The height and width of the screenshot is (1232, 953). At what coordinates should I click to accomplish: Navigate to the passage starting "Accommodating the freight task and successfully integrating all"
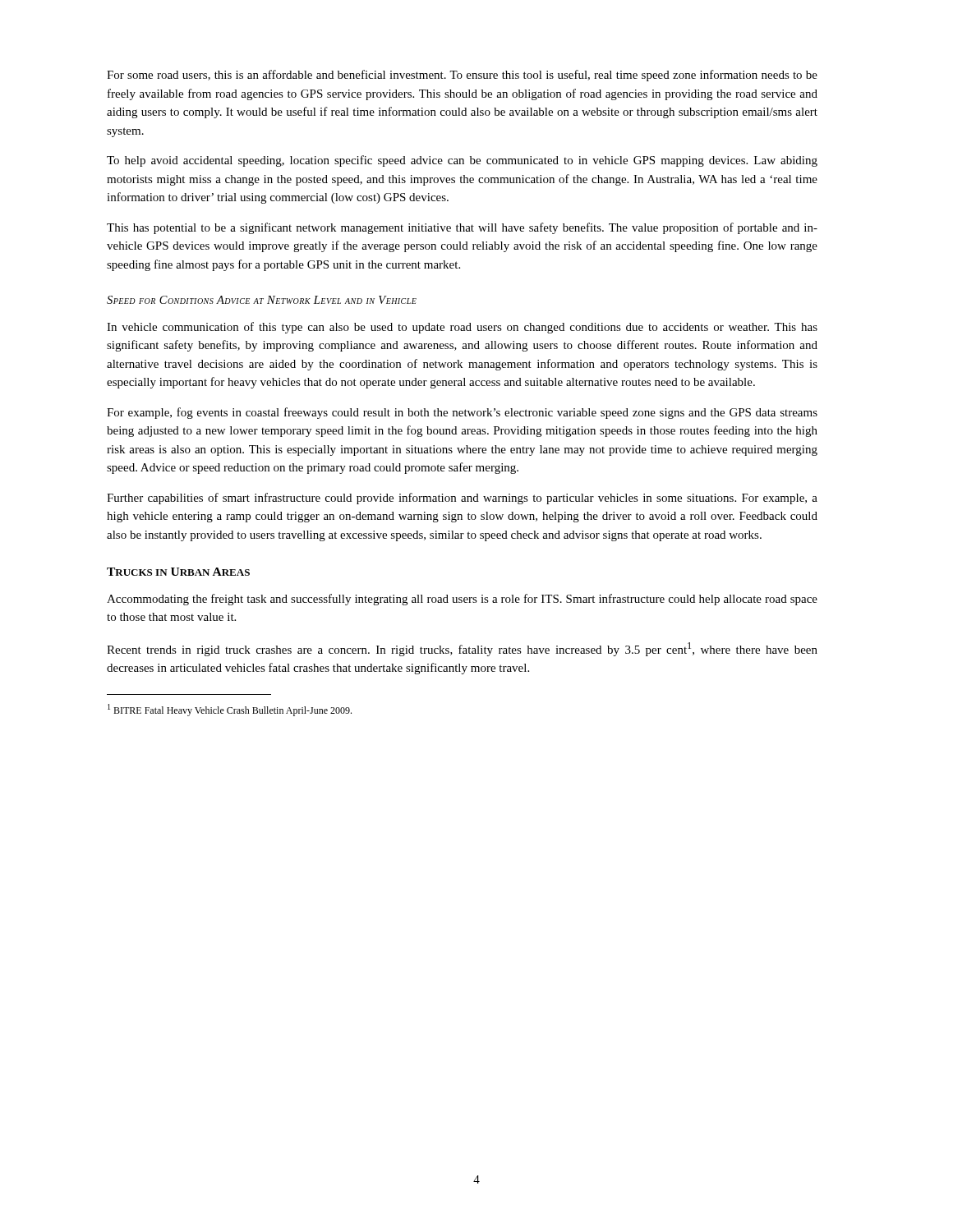[x=462, y=608]
